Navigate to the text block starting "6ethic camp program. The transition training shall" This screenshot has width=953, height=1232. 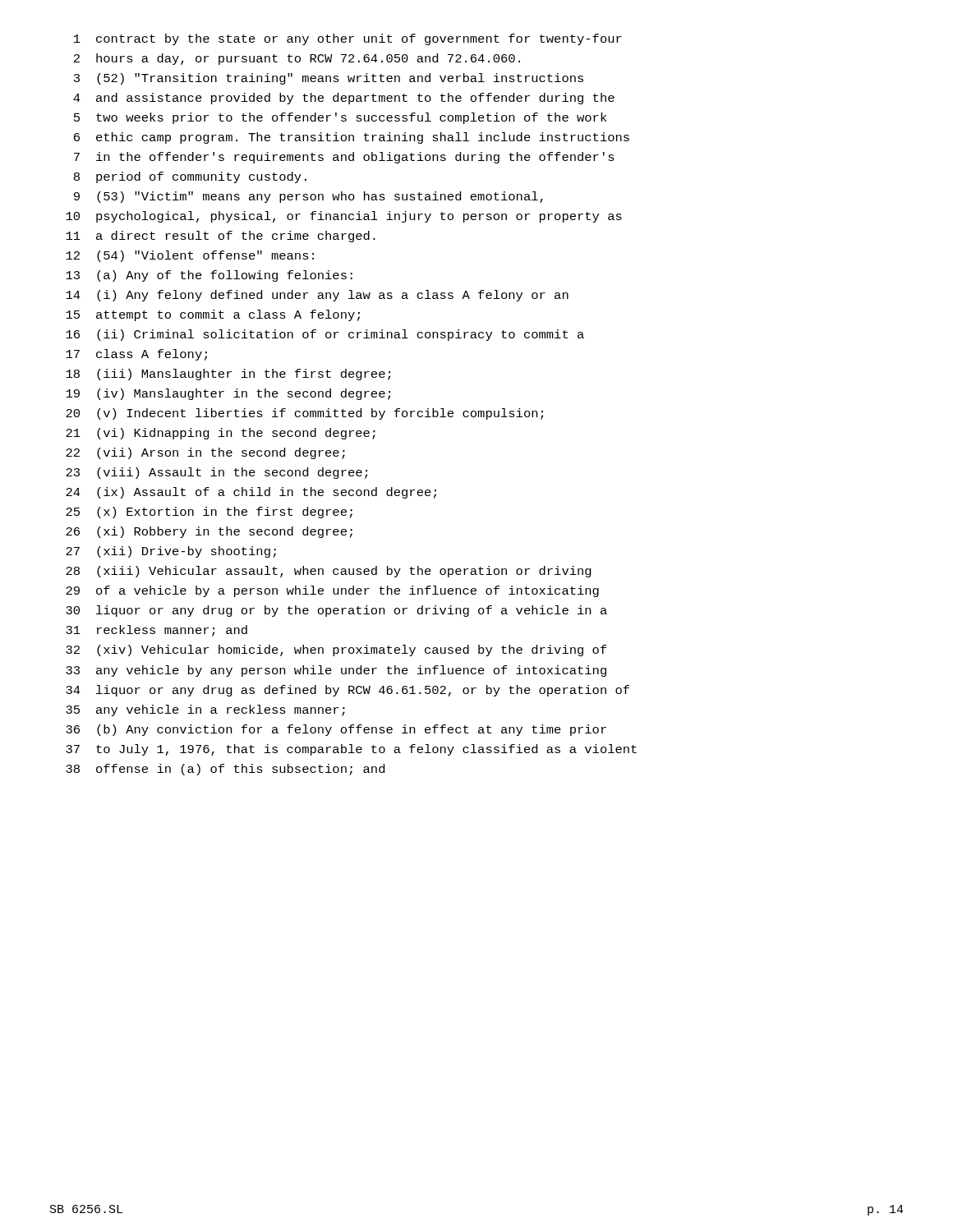coord(476,138)
